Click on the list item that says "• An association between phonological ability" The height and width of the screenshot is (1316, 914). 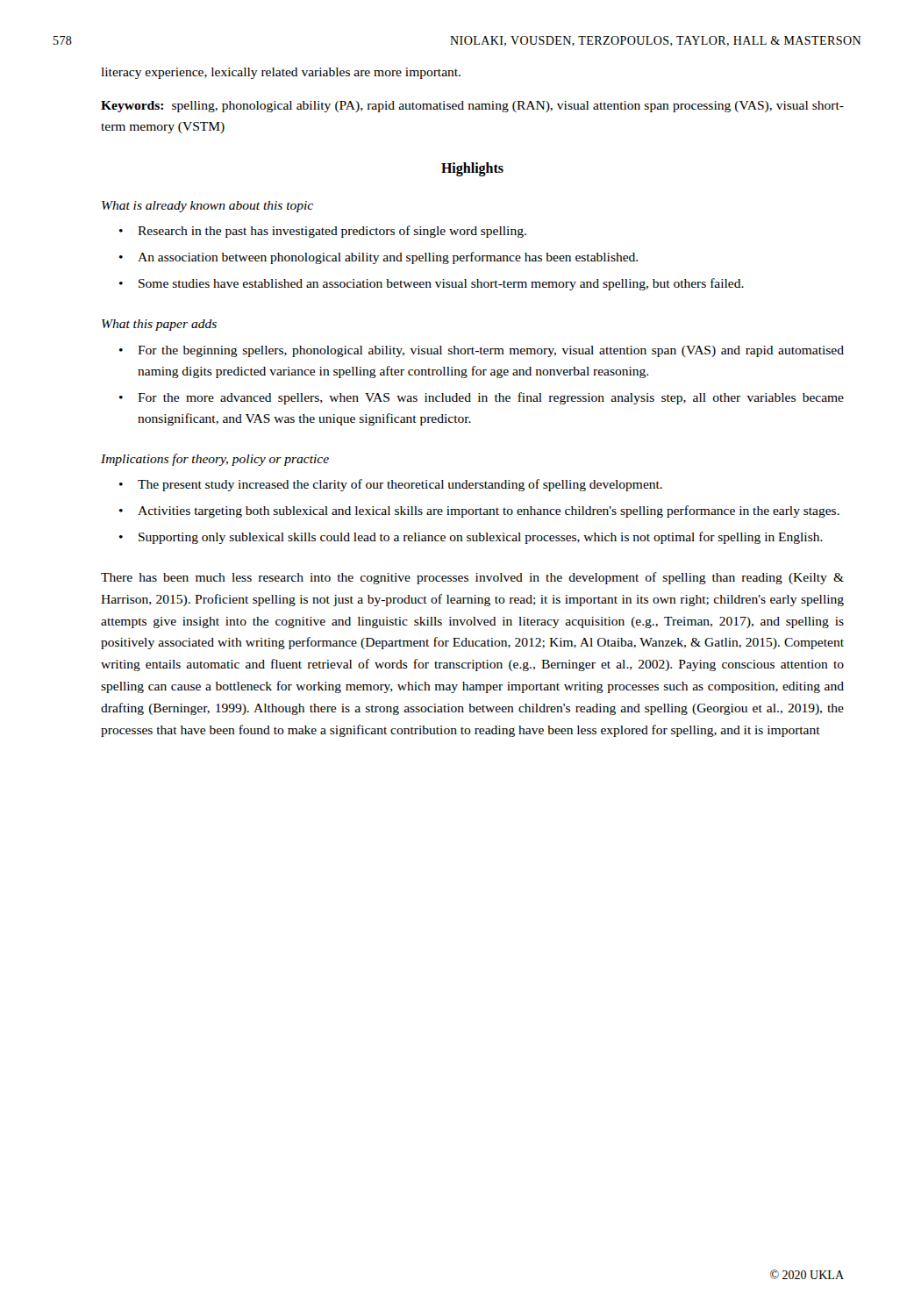coord(481,257)
